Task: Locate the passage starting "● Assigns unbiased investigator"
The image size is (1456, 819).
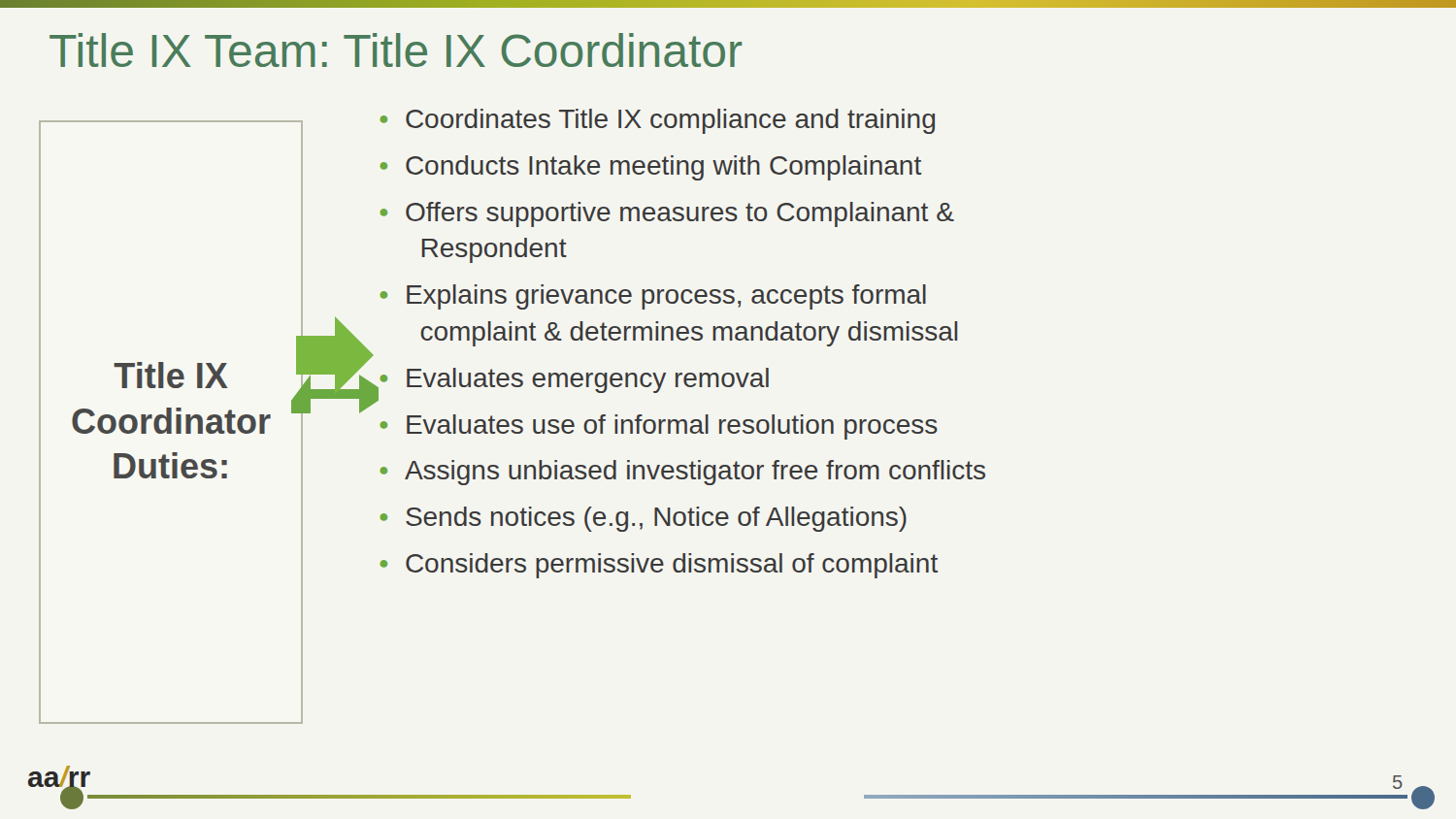Action: [682, 471]
